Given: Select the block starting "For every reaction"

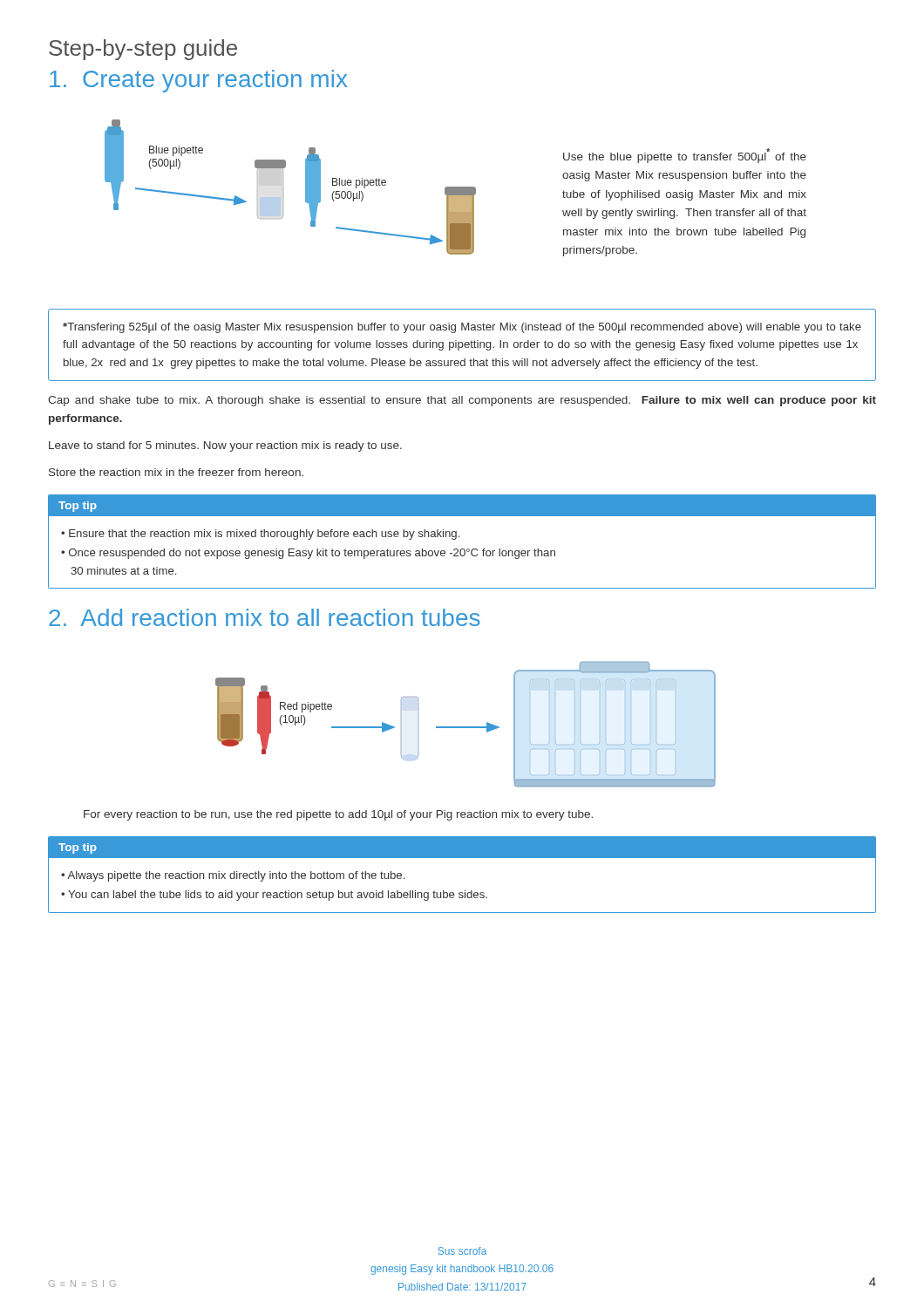Looking at the screenshot, I should pyautogui.click(x=338, y=814).
